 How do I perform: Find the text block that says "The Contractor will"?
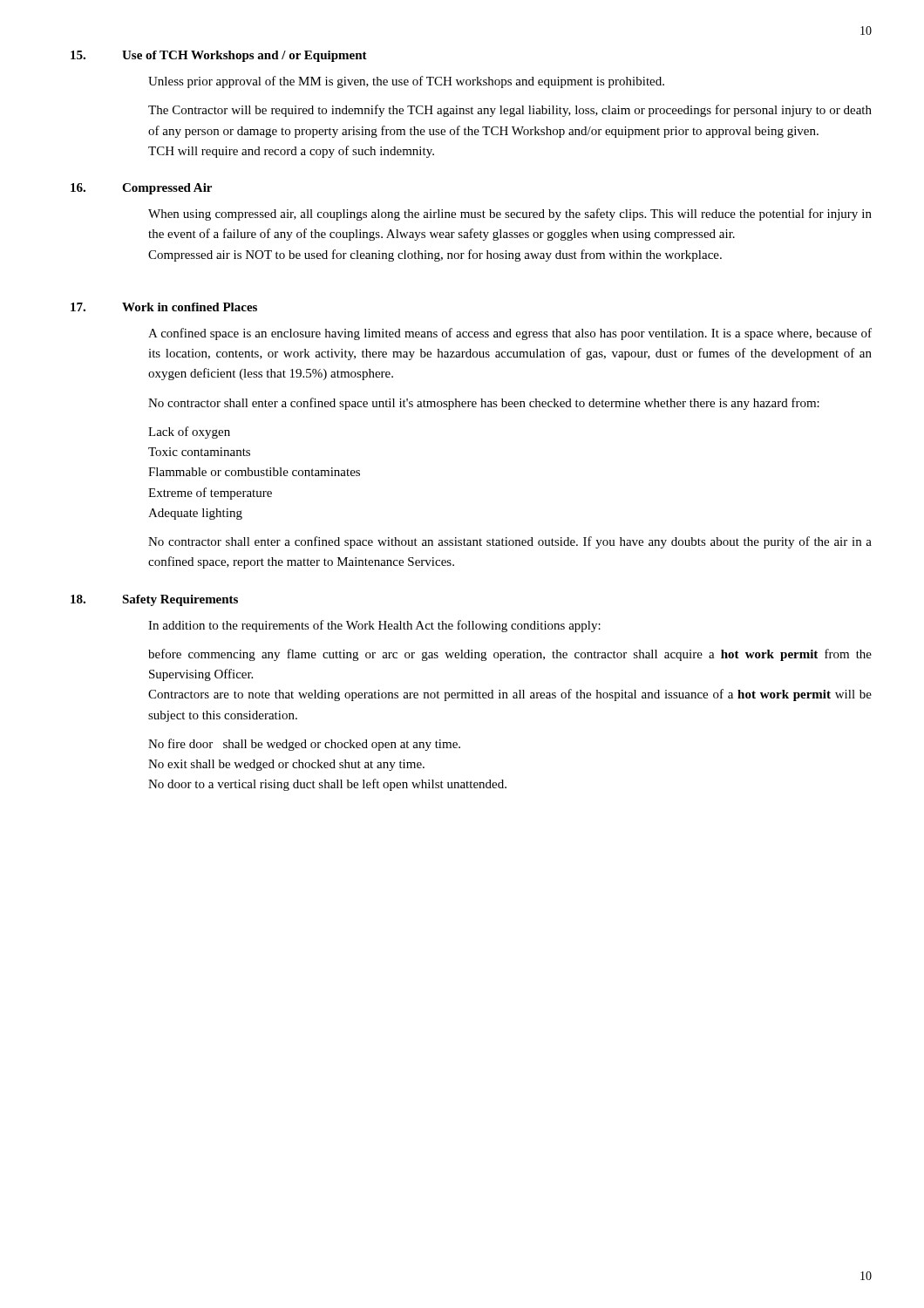[510, 130]
